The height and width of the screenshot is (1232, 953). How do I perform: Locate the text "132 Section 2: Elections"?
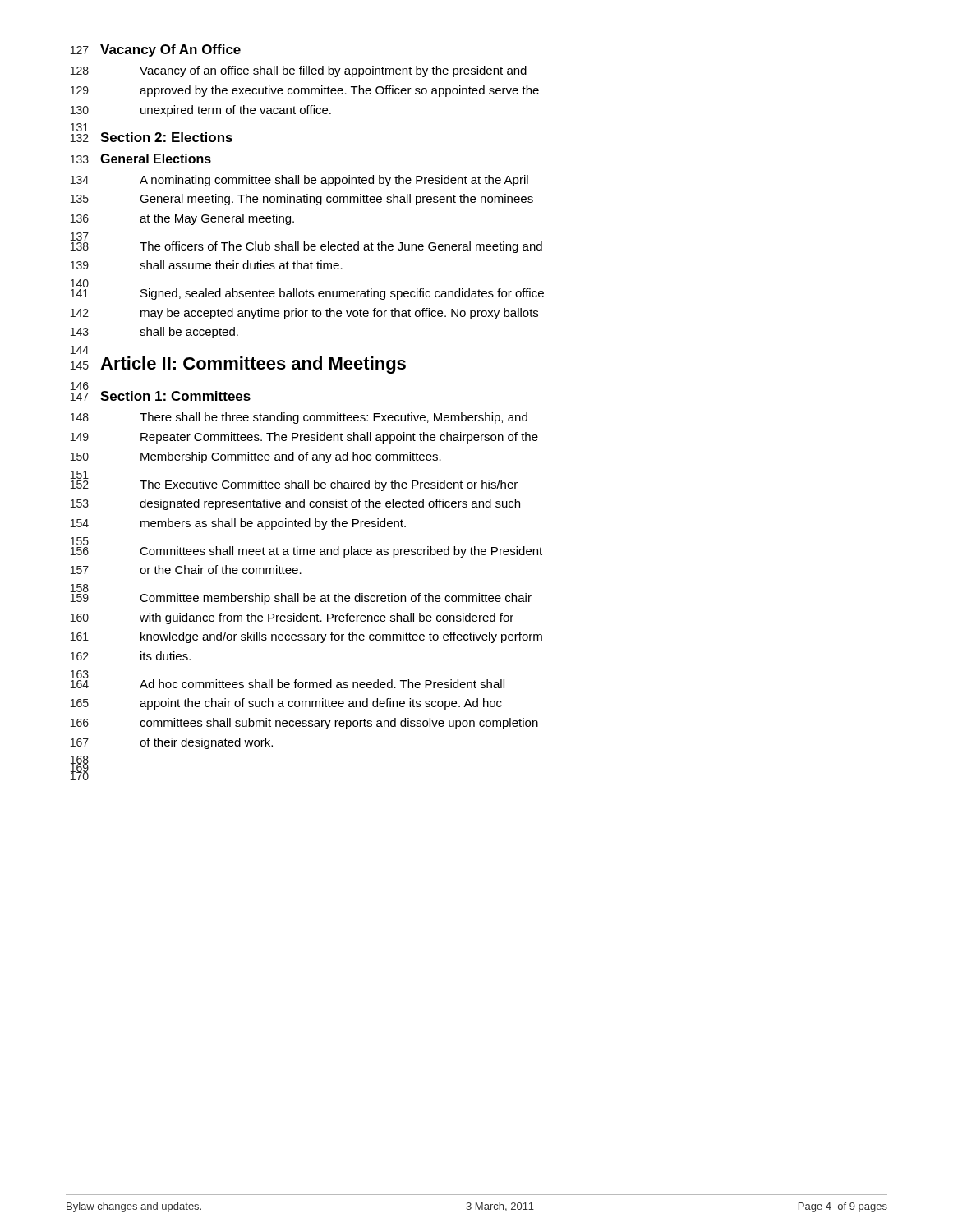(x=152, y=135)
